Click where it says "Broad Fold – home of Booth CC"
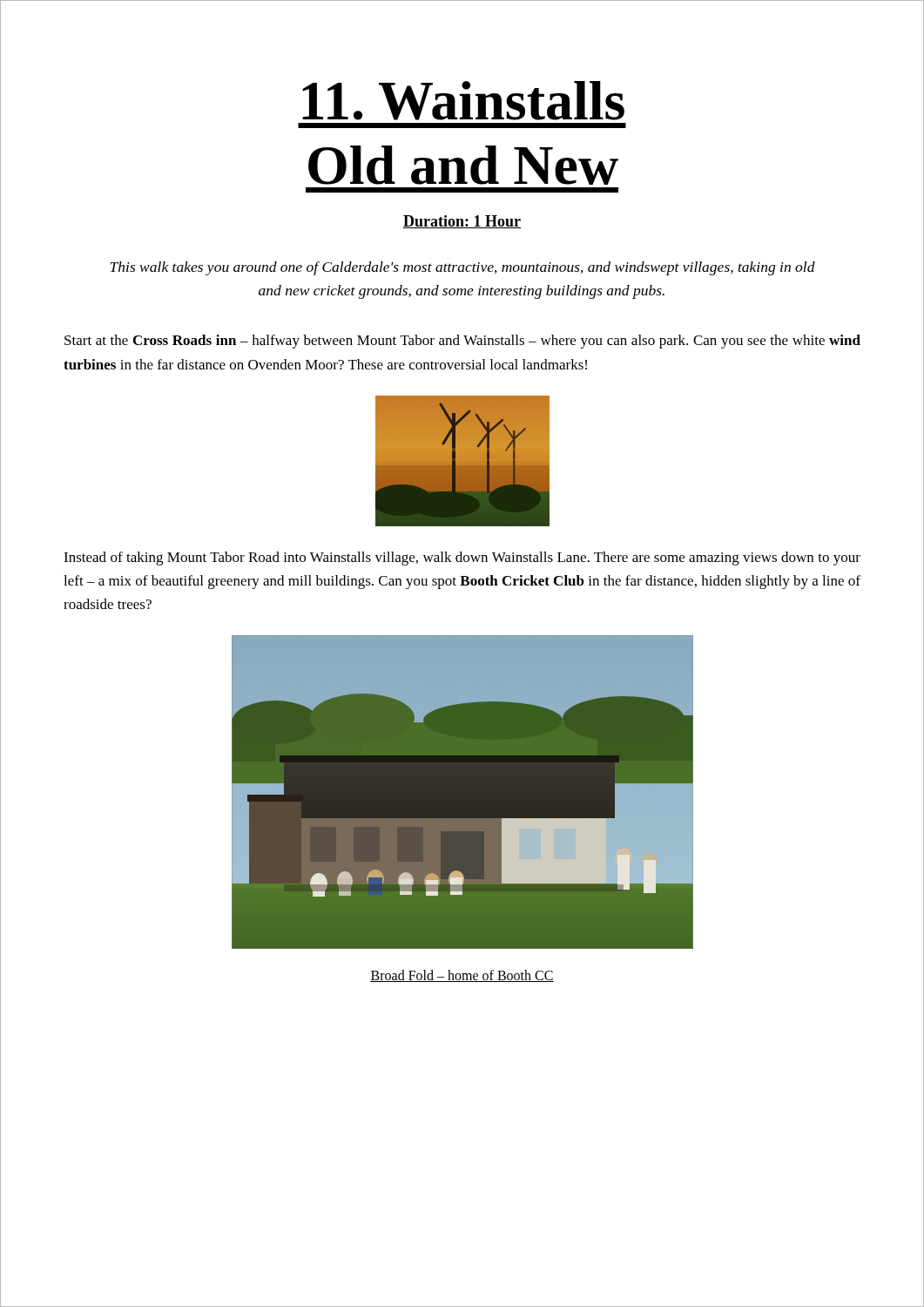 click(462, 976)
